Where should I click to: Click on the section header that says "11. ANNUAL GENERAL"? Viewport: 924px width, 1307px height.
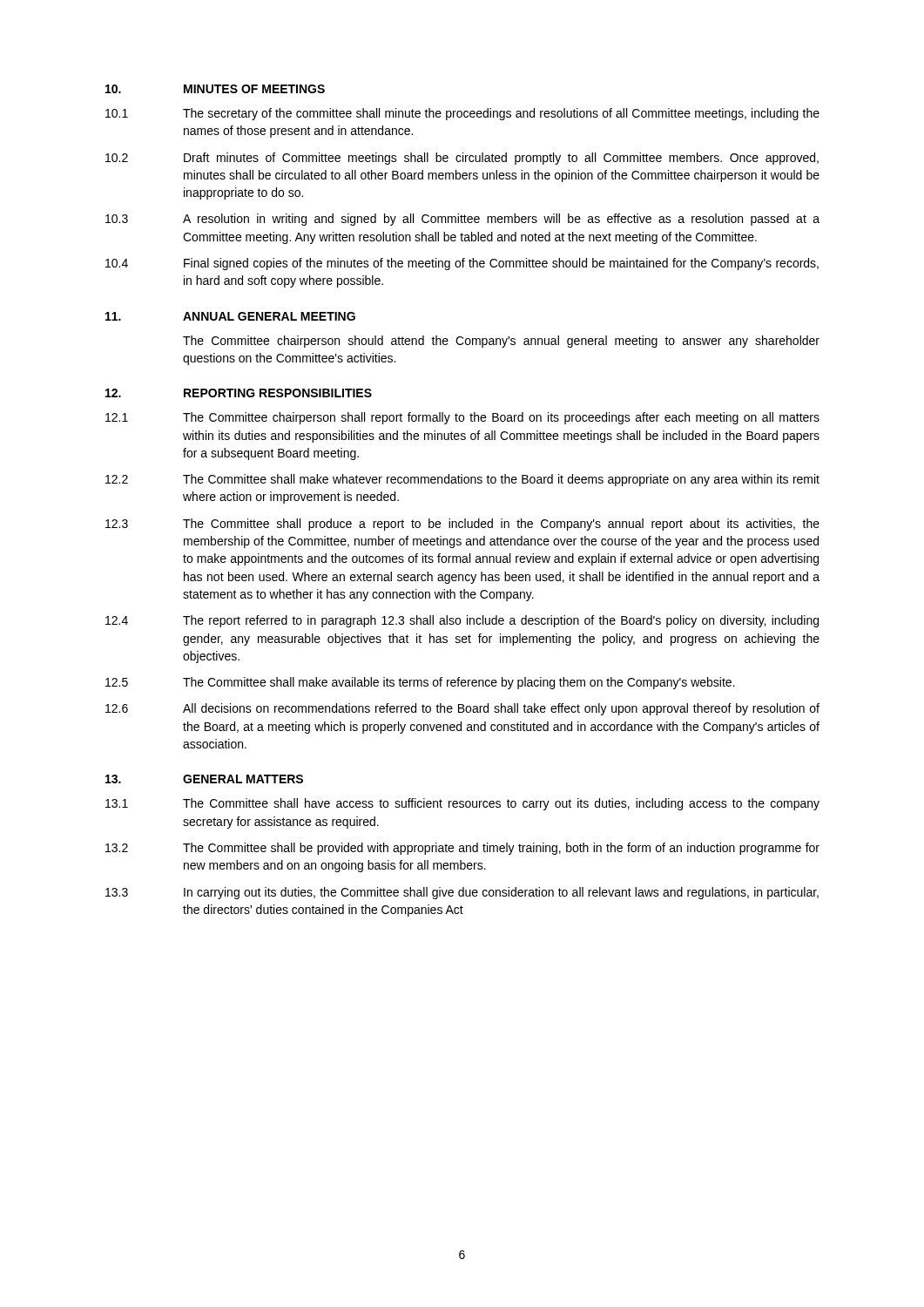tap(230, 316)
